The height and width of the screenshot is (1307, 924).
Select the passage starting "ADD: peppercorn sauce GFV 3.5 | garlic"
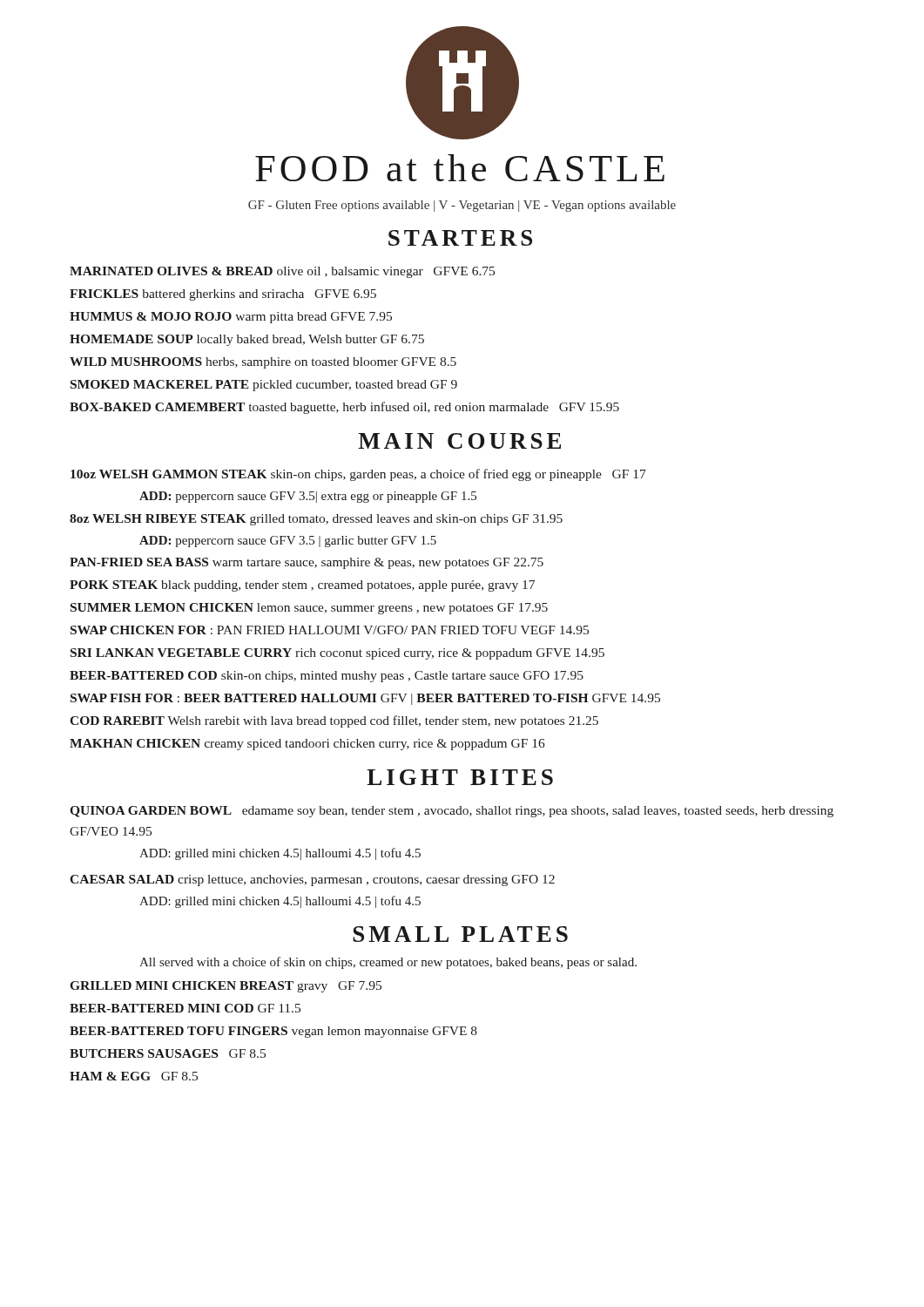[288, 540]
